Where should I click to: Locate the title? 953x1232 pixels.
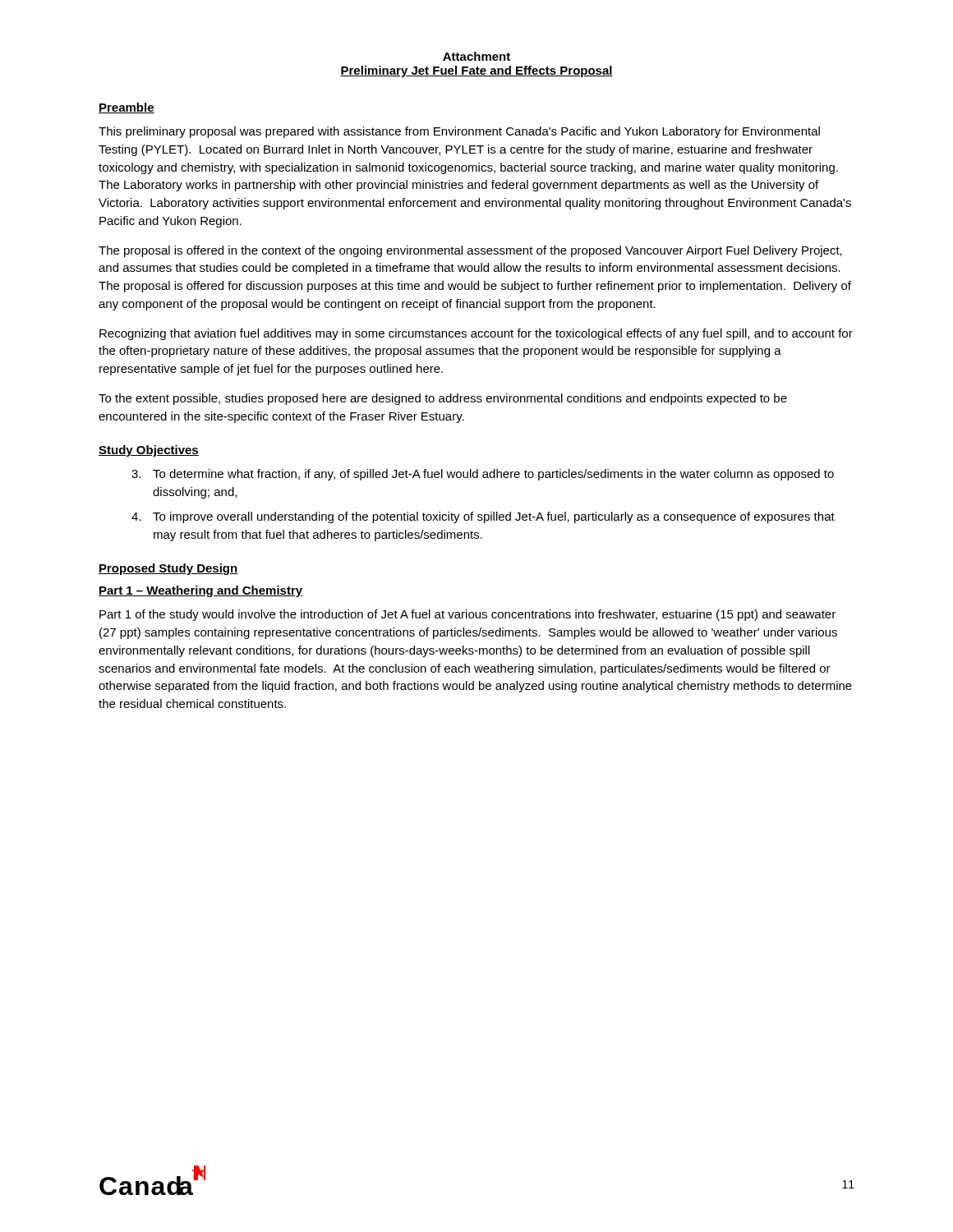[476, 63]
